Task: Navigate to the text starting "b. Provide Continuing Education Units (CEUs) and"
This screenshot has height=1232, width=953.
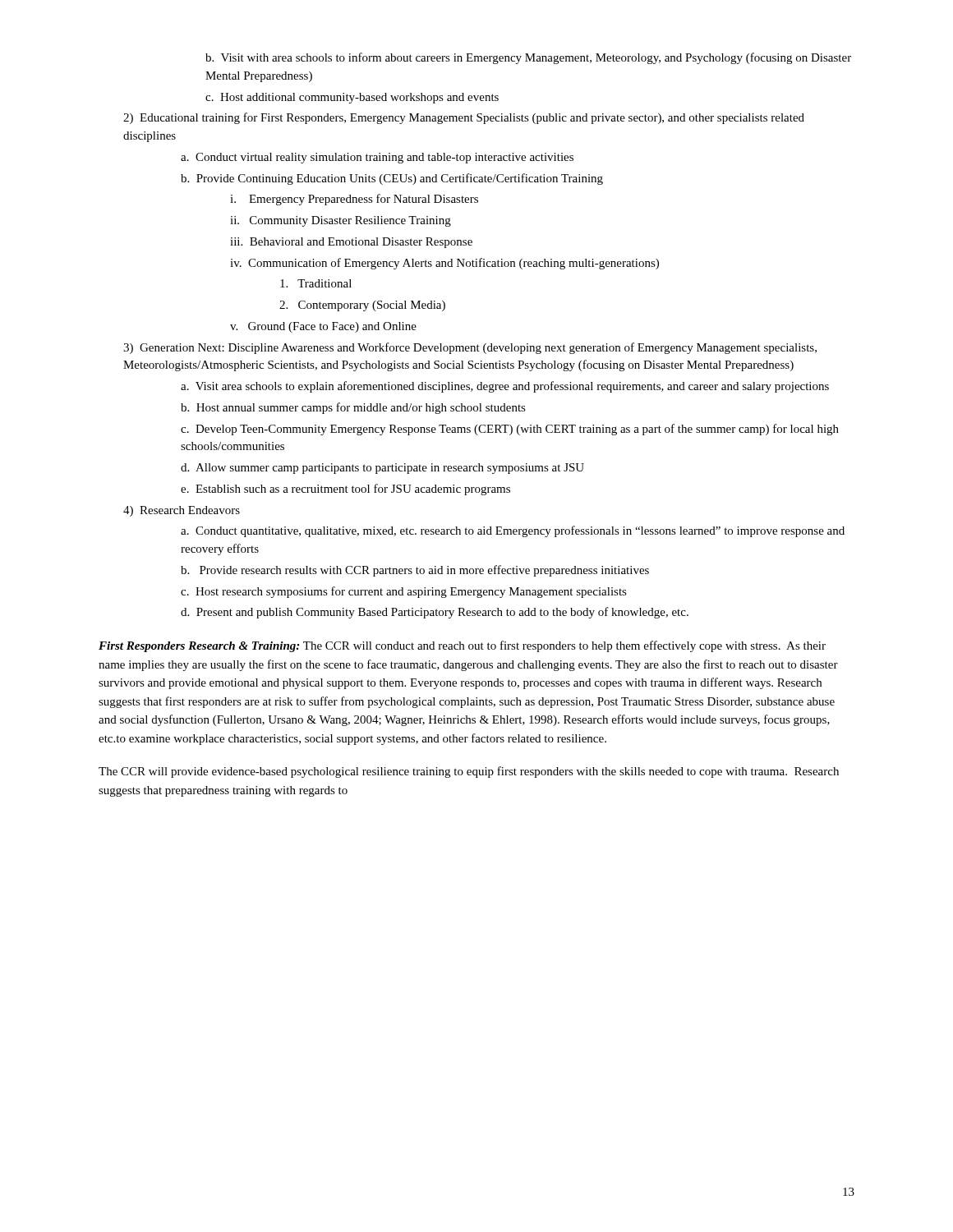Action: coord(392,178)
